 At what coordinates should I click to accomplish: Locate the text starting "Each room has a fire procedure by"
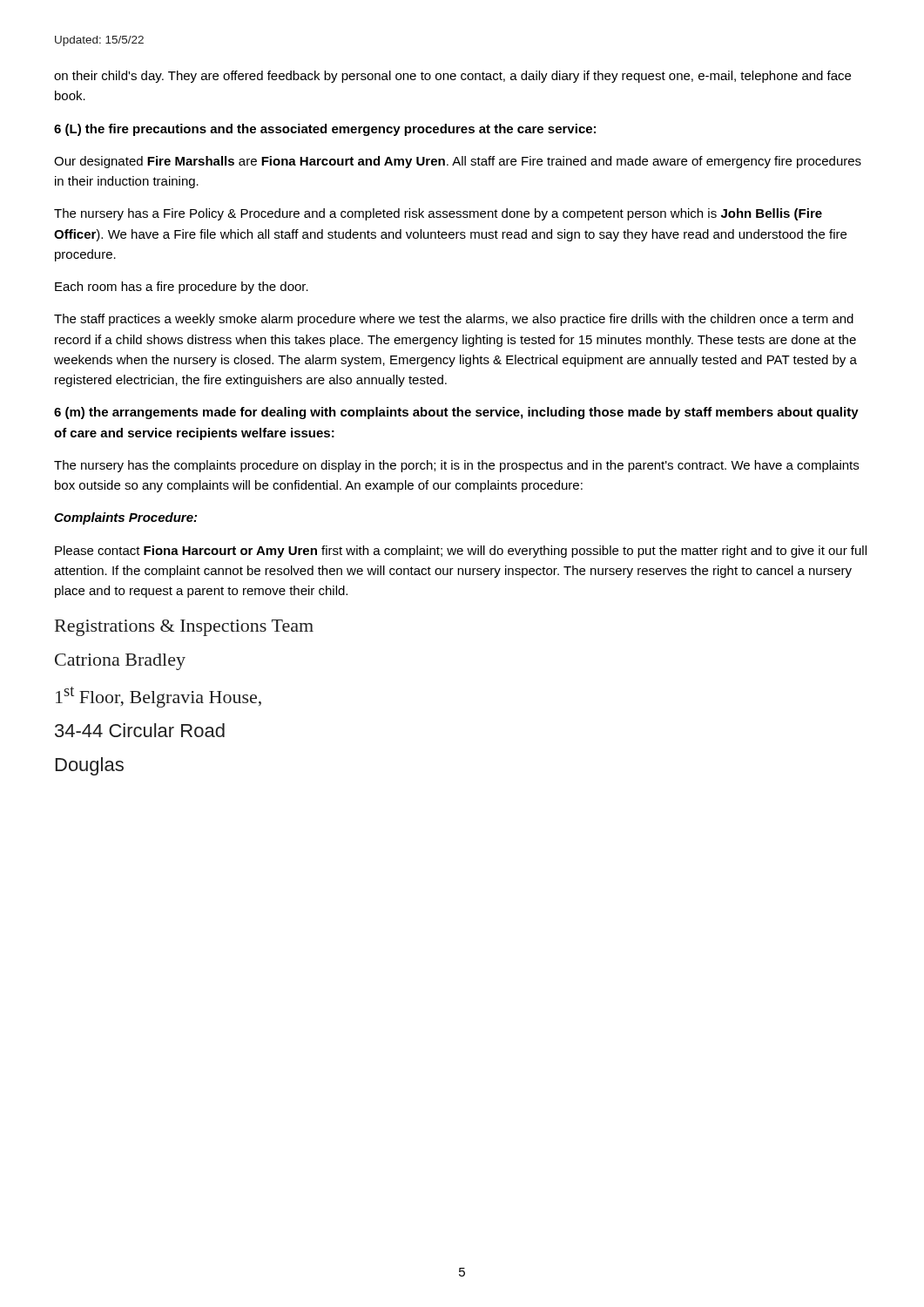181,286
